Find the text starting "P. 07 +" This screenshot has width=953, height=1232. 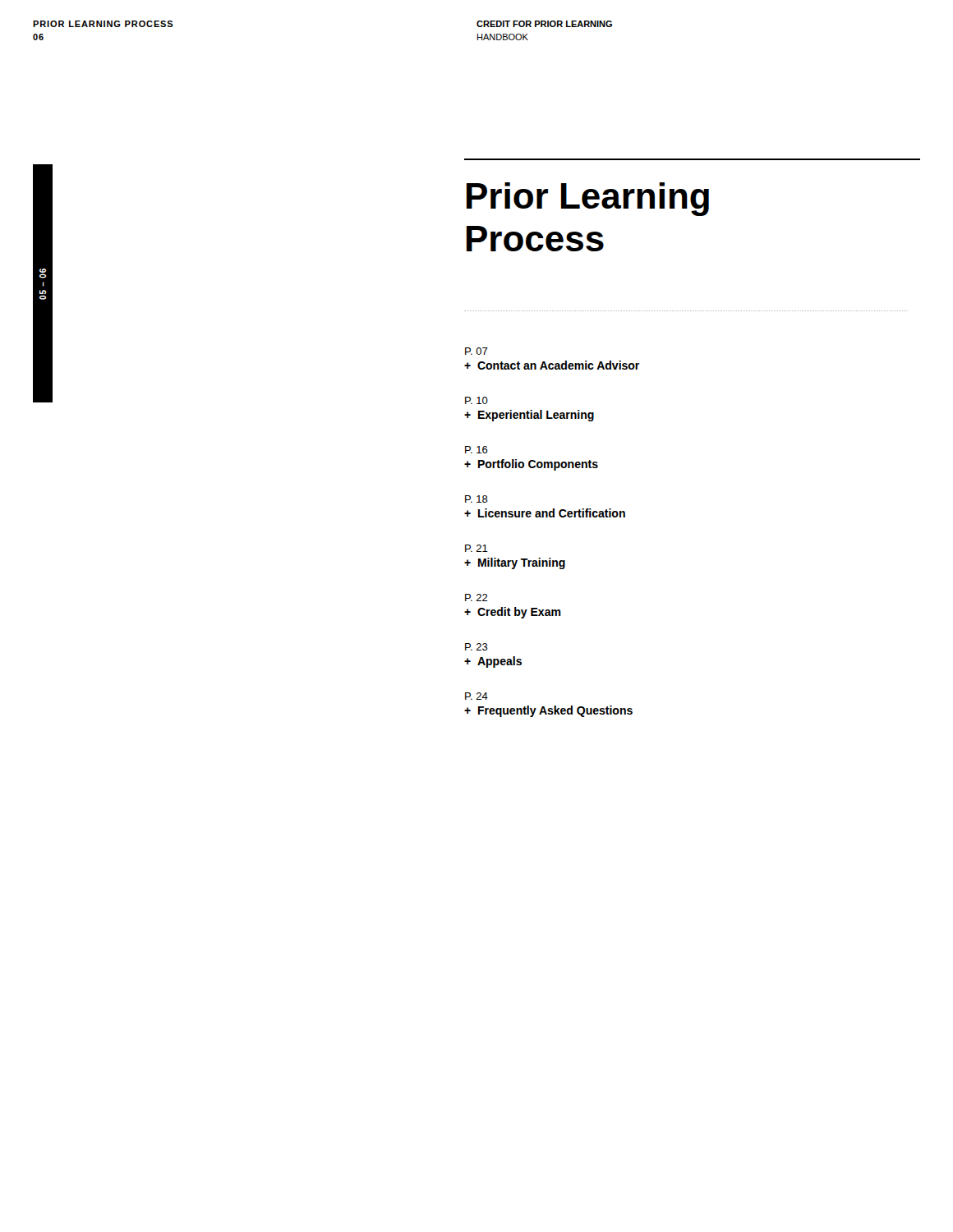476,351
